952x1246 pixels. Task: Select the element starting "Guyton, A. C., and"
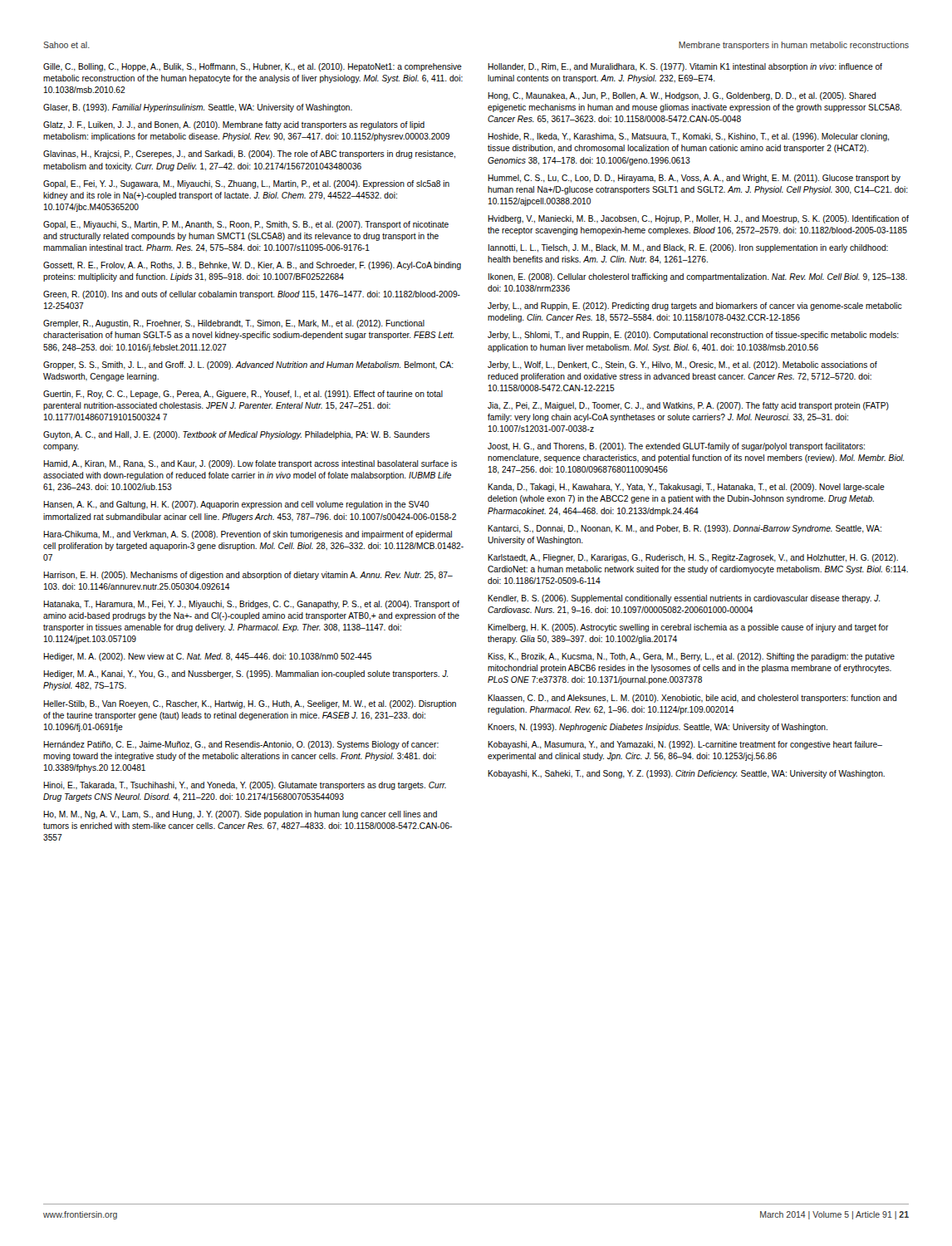click(x=236, y=441)
